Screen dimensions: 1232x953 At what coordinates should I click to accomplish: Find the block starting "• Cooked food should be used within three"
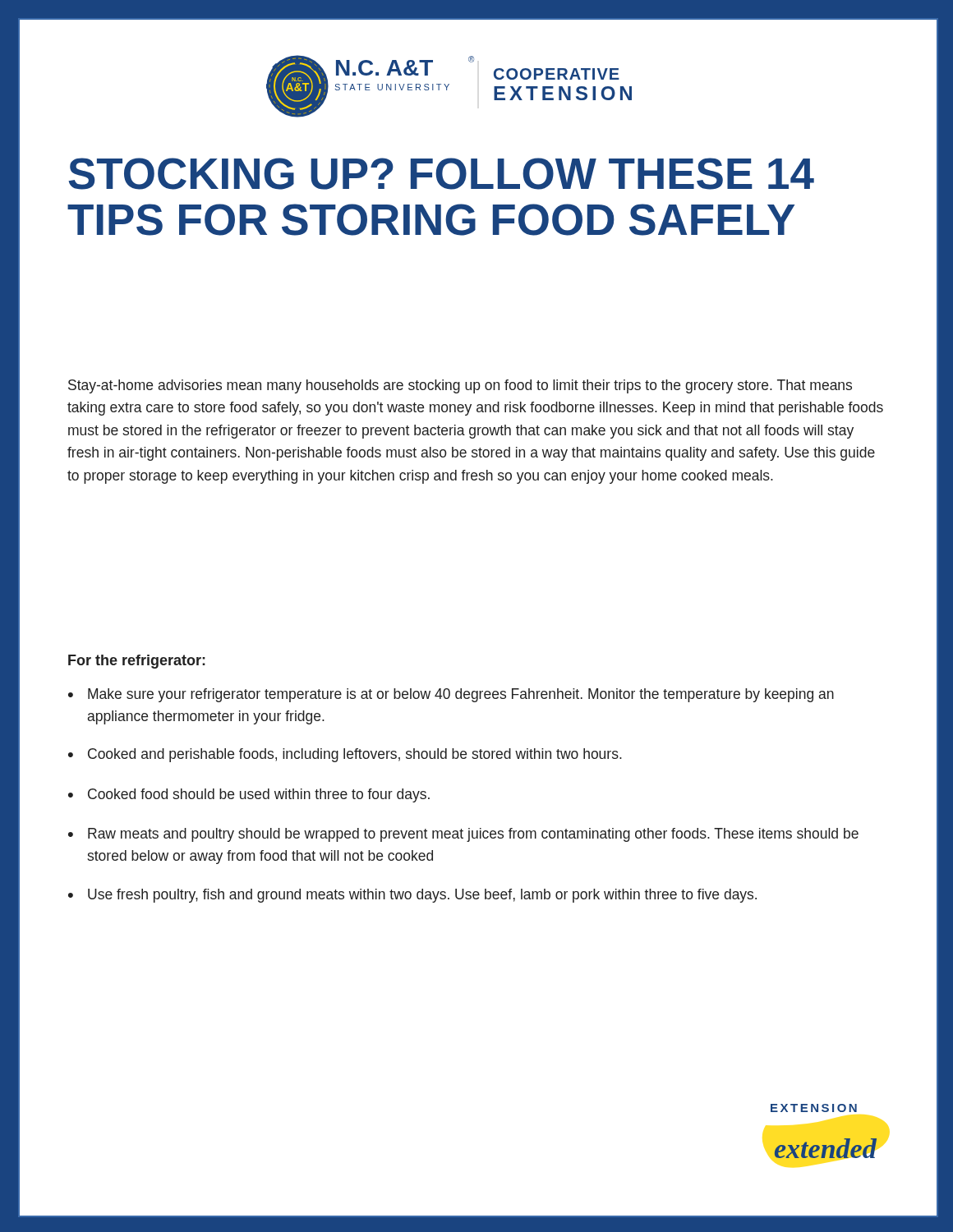[249, 795]
